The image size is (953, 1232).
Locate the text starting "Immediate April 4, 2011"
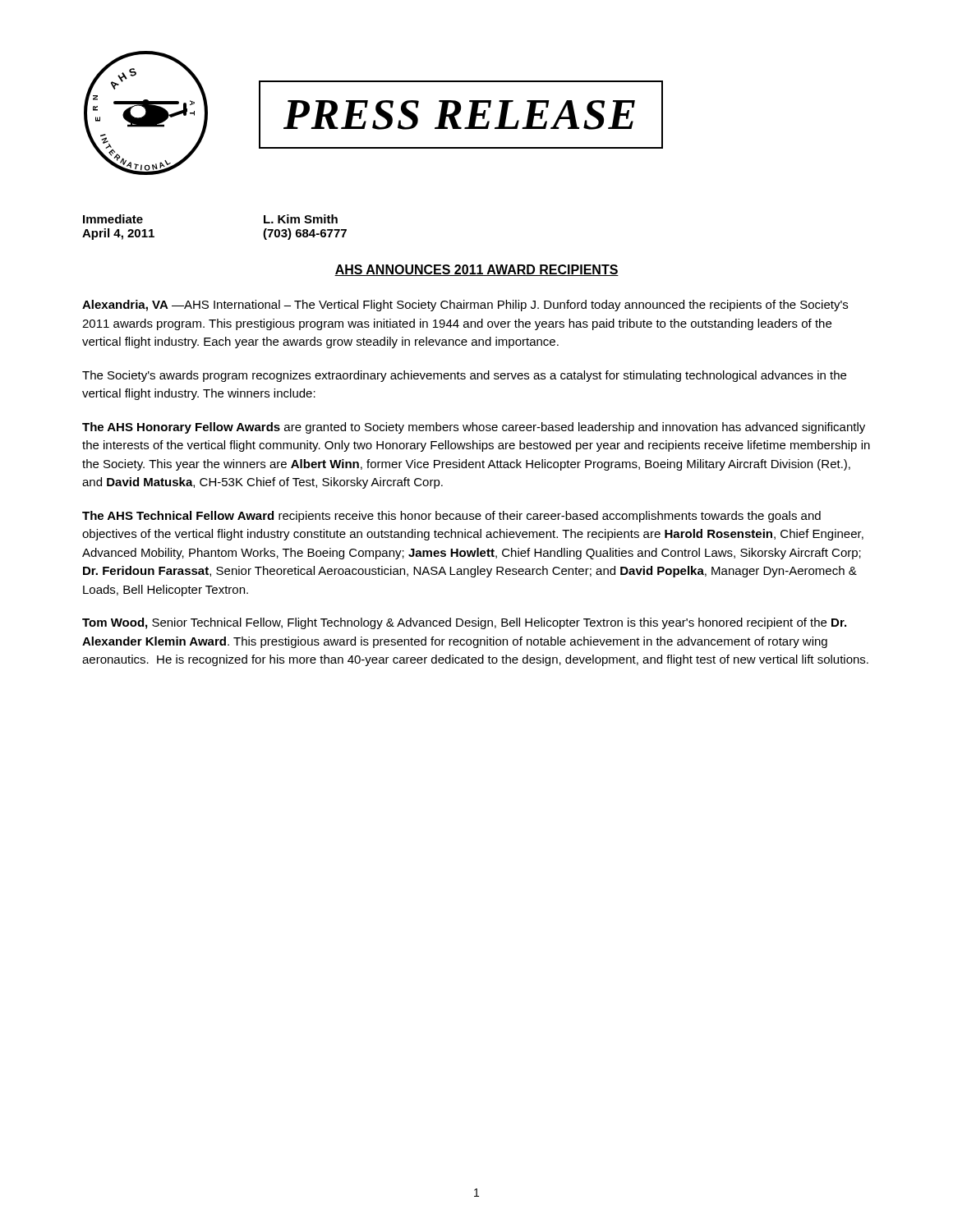pos(113,219)
